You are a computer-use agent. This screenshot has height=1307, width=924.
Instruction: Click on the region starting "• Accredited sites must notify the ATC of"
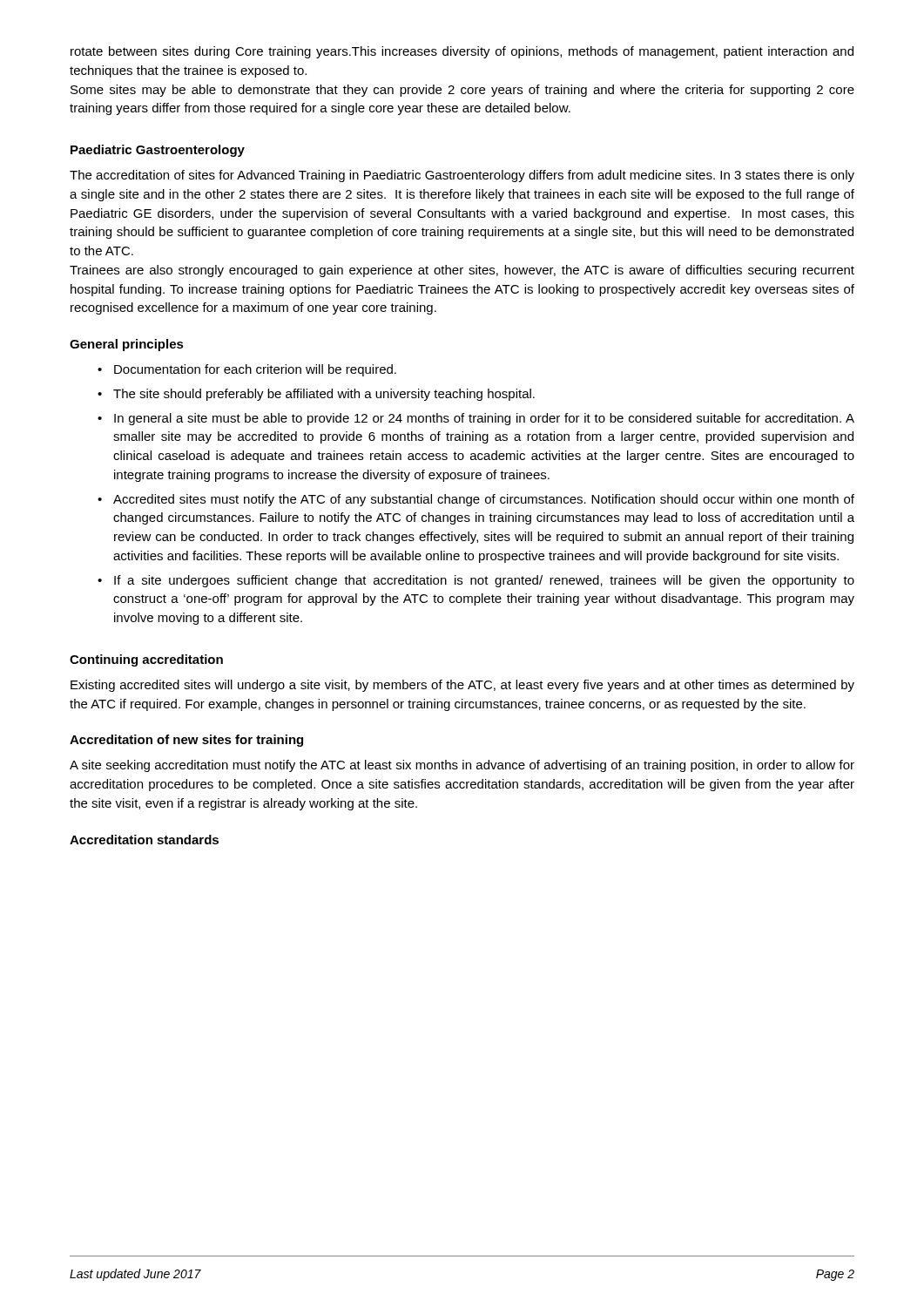pos(476,527)
